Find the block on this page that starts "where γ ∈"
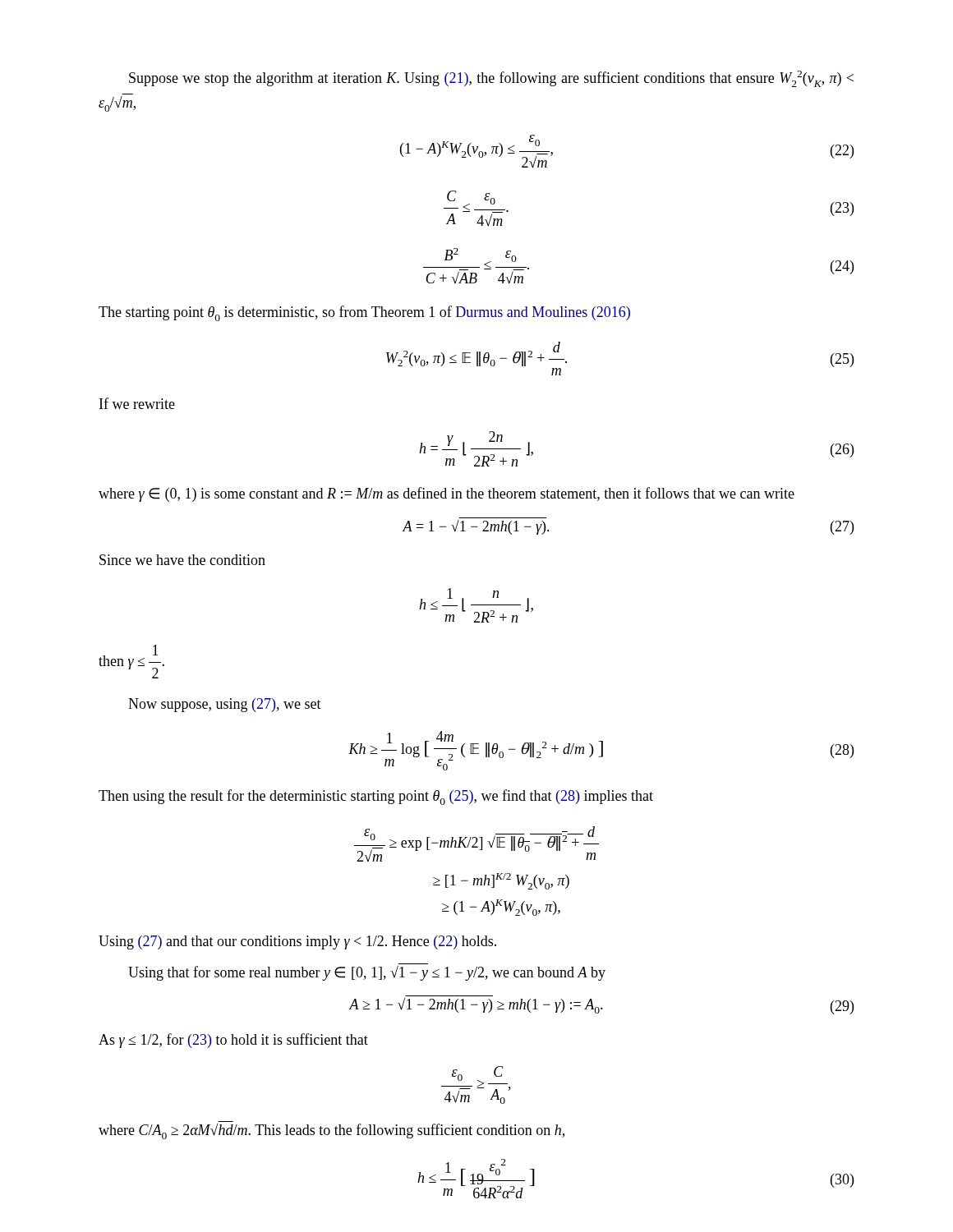 click(447, 494)
